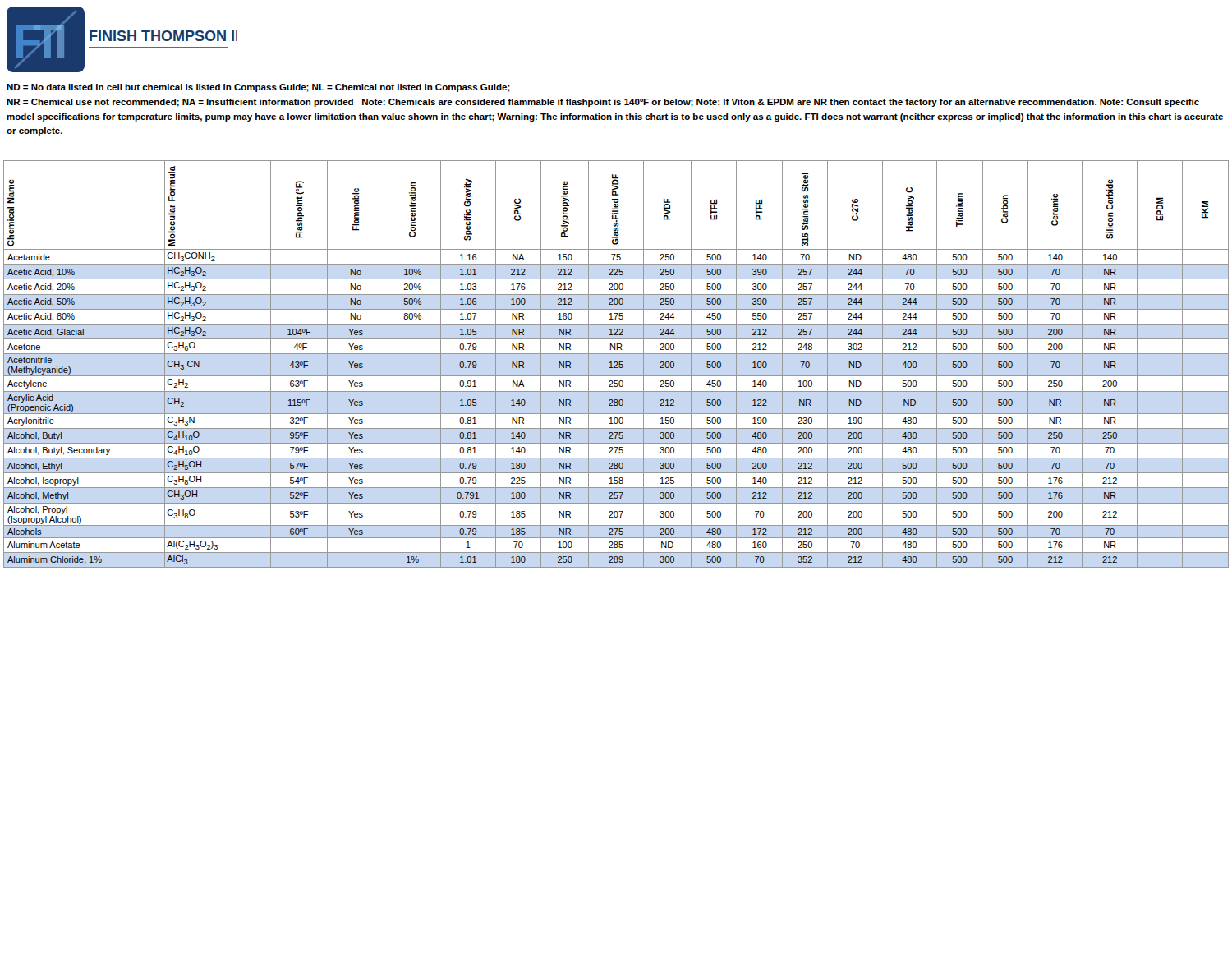This screenshot has height=953, width=1232.
Task: Navigate to the text starting "ND = No data listed in cell"
Action: pyautogui.click(x=615, y=109)
